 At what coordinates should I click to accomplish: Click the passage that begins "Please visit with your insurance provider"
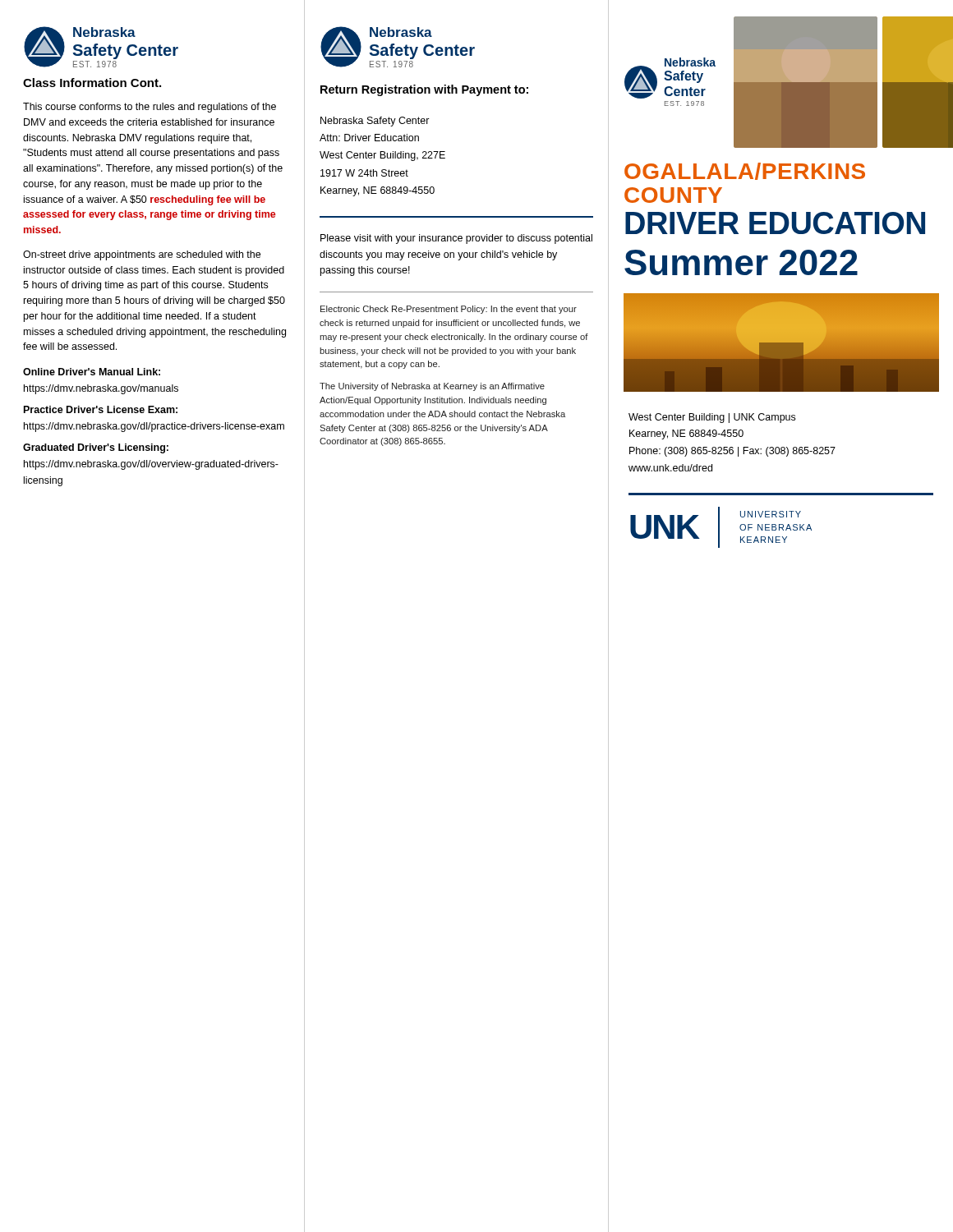pyautogui.click(x=456, y=254)
